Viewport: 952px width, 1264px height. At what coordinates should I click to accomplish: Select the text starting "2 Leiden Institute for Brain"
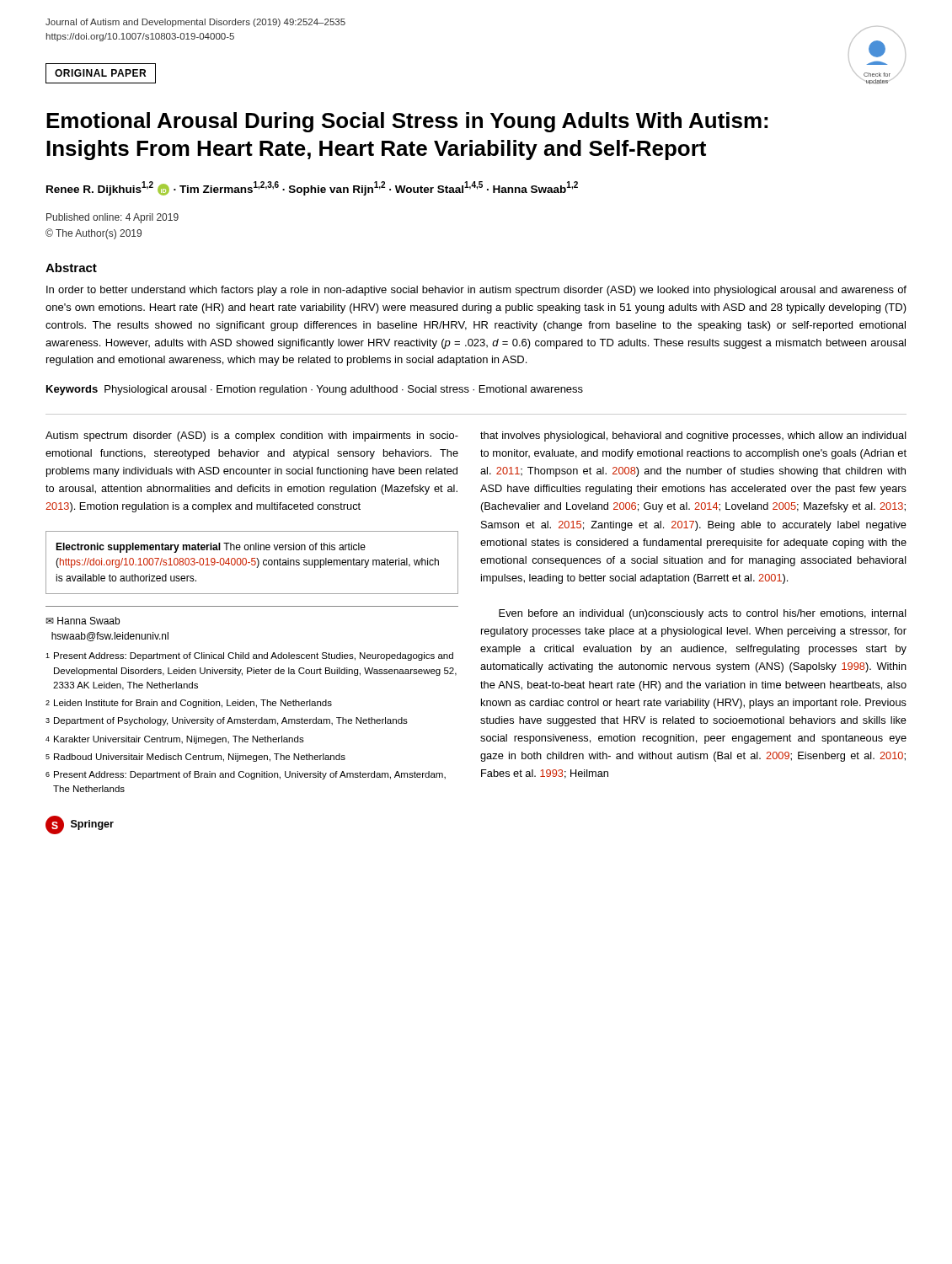[189, 703]
